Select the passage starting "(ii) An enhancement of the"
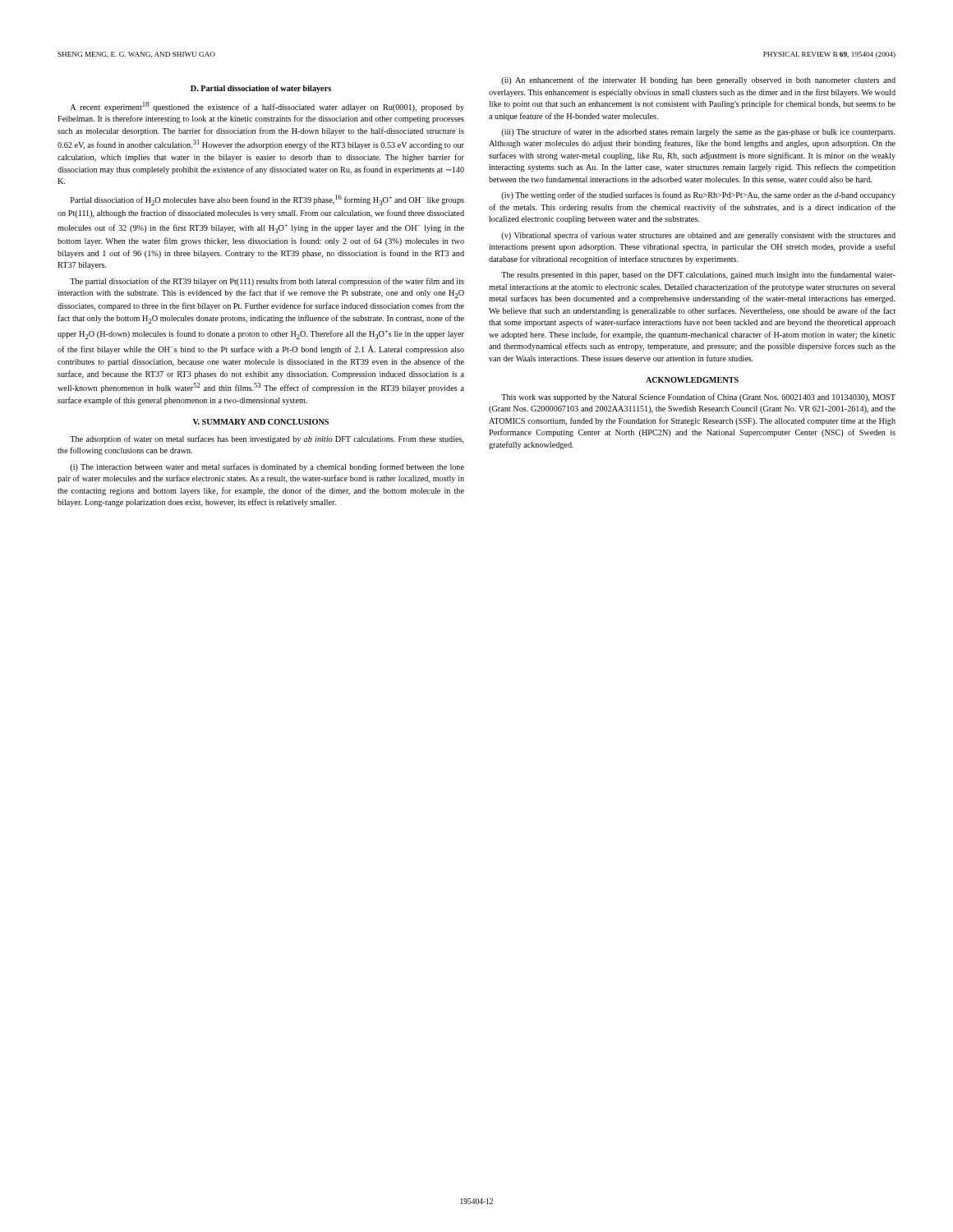Screen dimensions: 1232x953 click(x=692, y=220)
